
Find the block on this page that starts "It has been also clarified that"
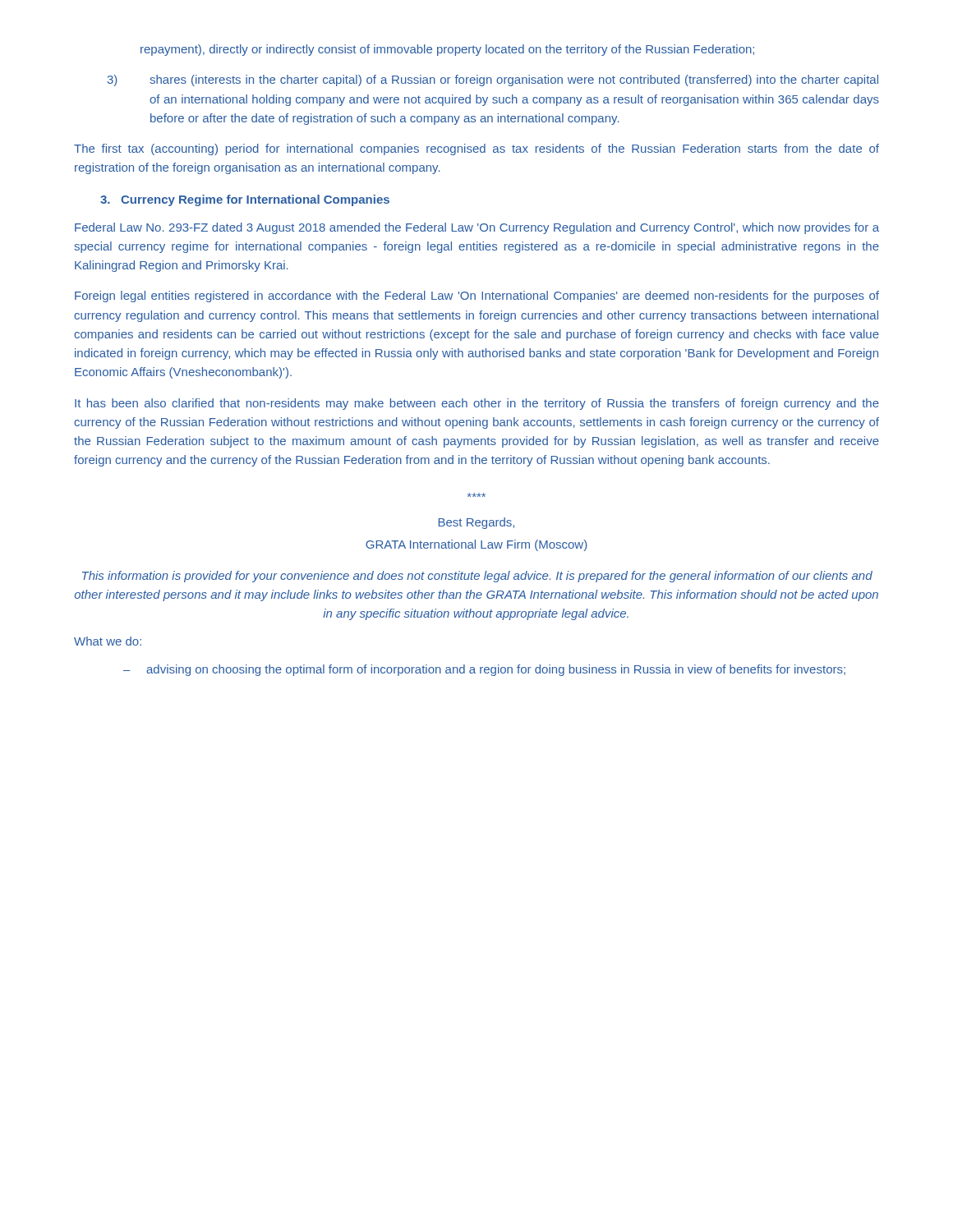(x=476, y=431)
